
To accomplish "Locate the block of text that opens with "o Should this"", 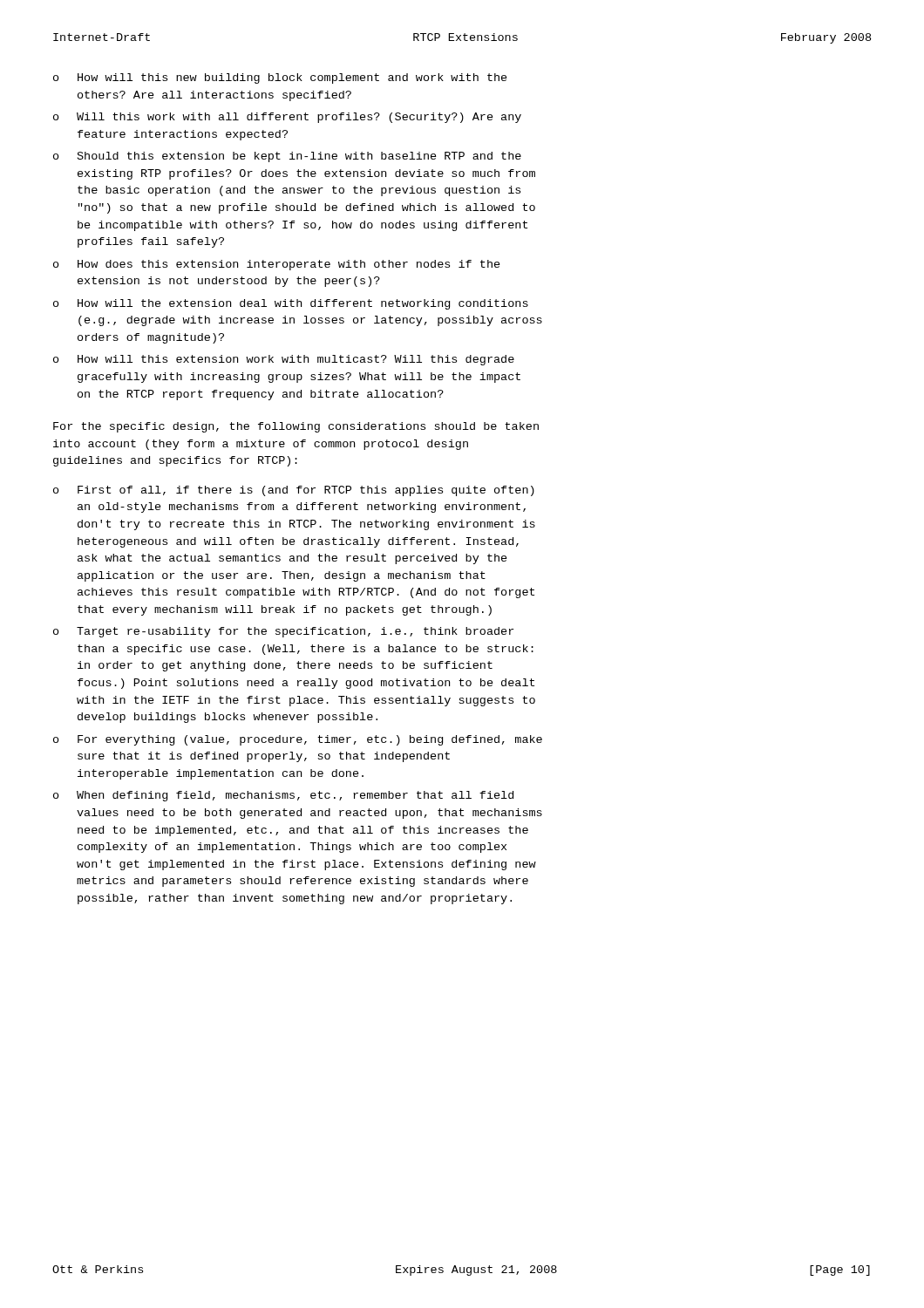I will [x=462, y=200].
